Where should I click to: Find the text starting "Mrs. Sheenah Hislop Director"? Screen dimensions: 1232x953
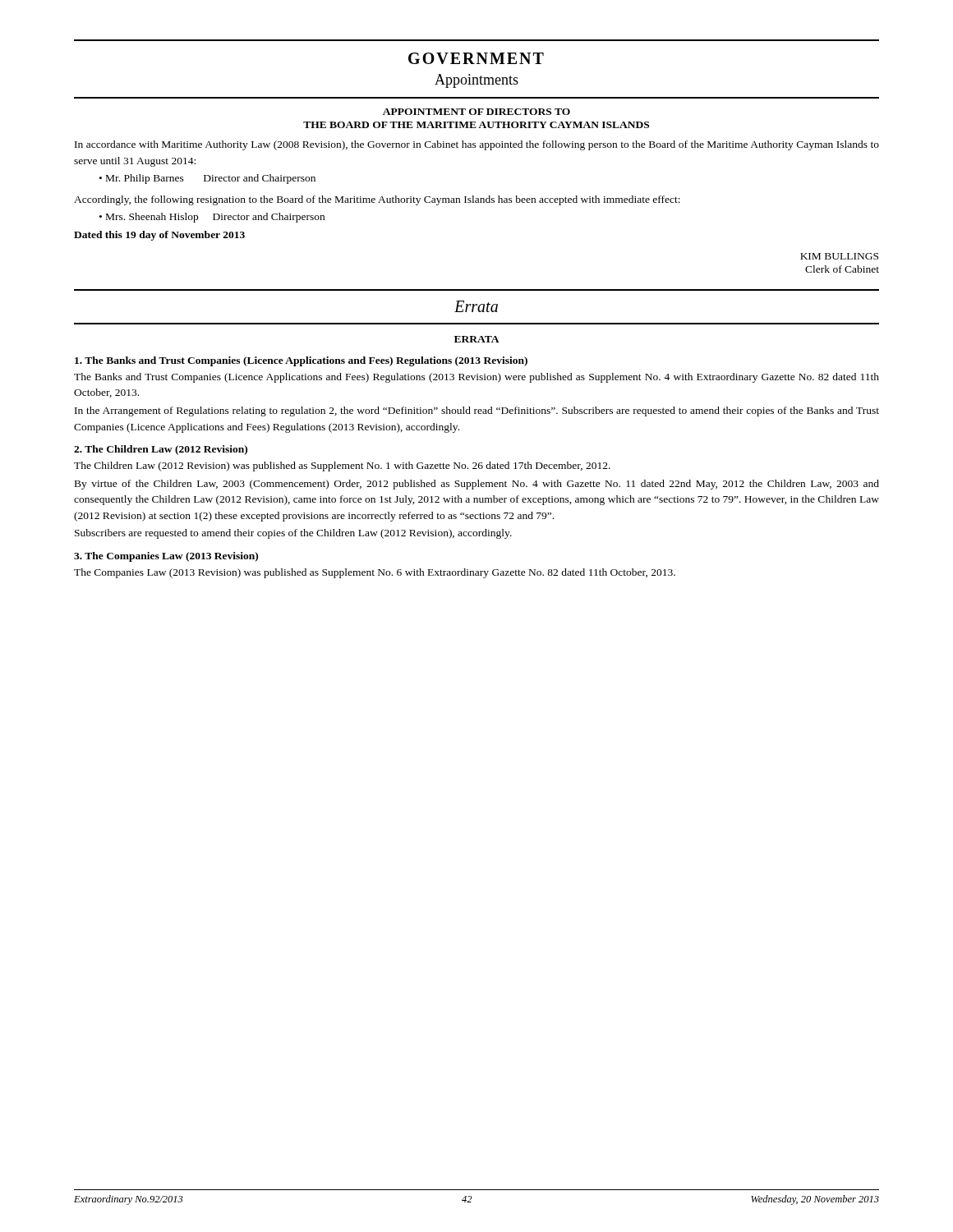[x=212, y=218]
